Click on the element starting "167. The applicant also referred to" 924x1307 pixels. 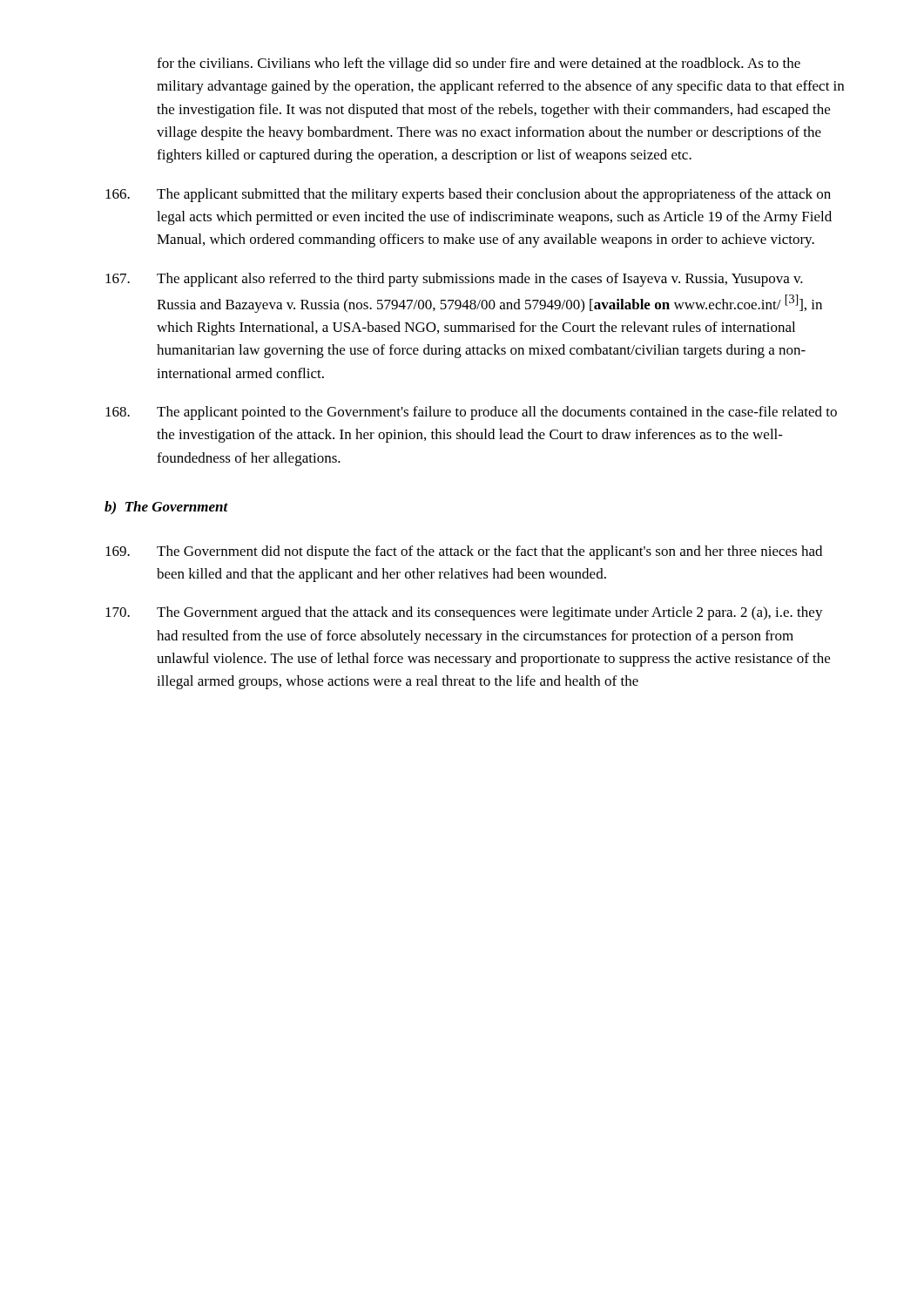[x=475, y=326]
